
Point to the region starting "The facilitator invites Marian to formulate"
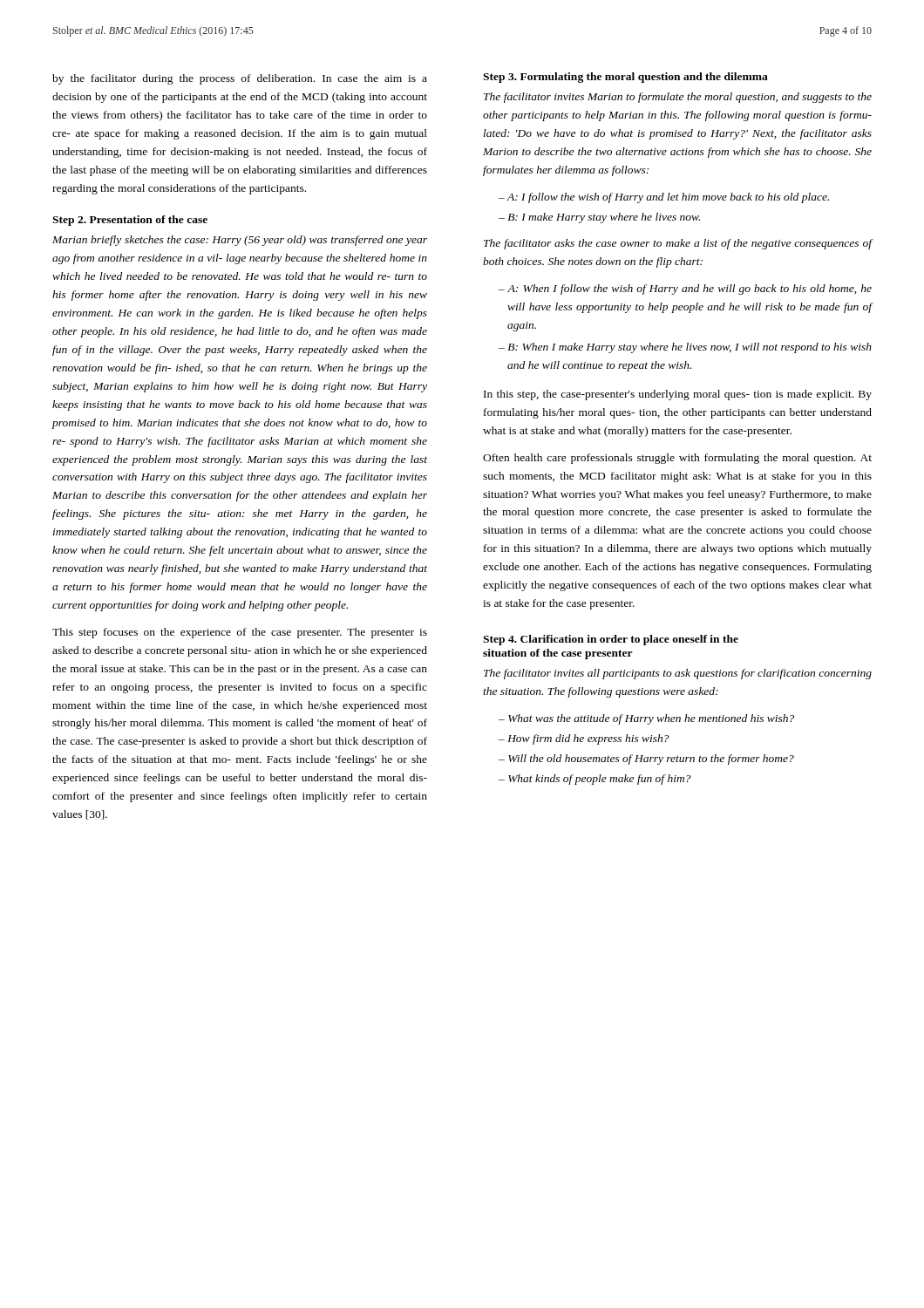(677, 133)
